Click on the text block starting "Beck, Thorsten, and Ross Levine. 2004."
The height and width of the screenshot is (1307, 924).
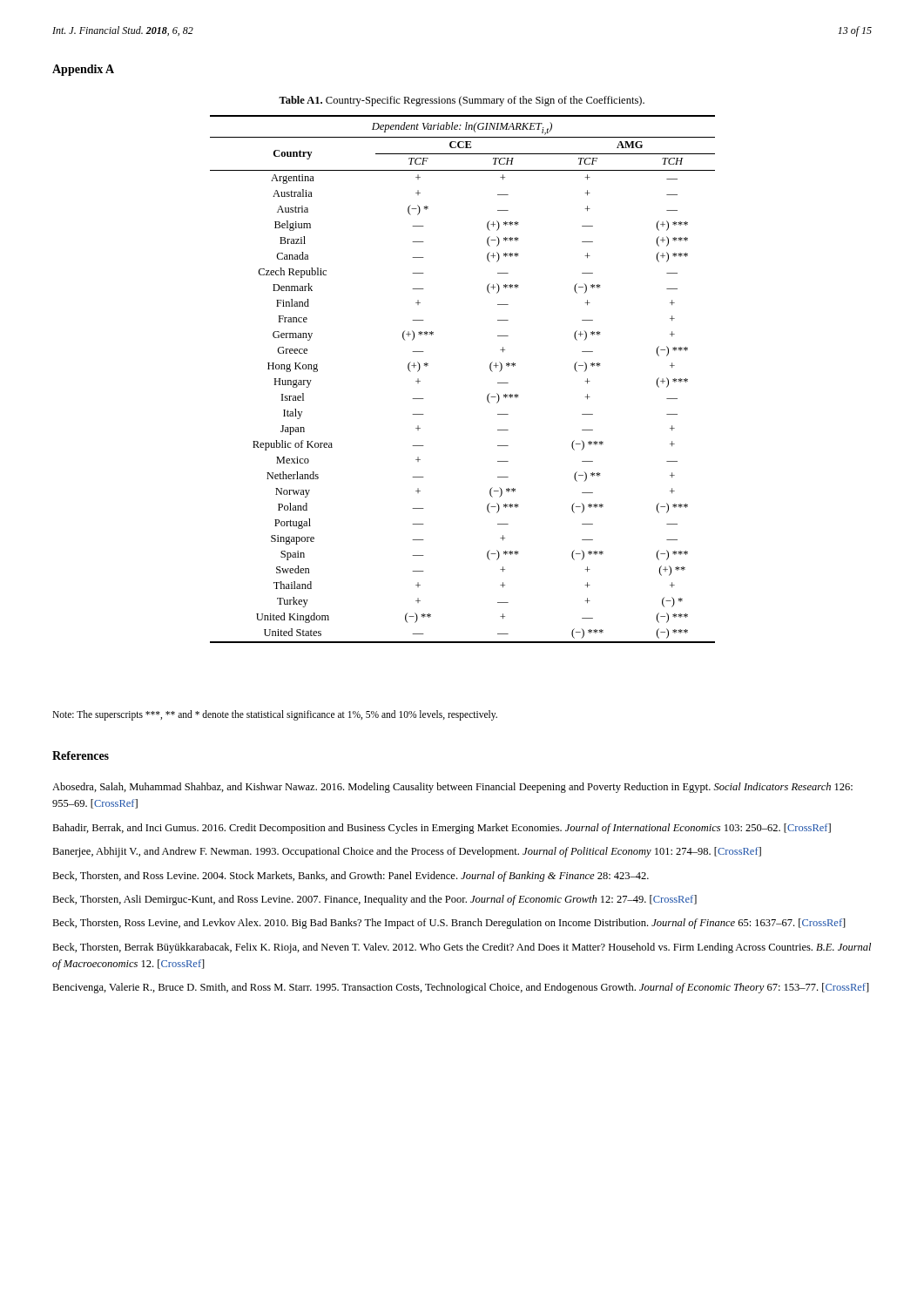(x=351, y=875)
